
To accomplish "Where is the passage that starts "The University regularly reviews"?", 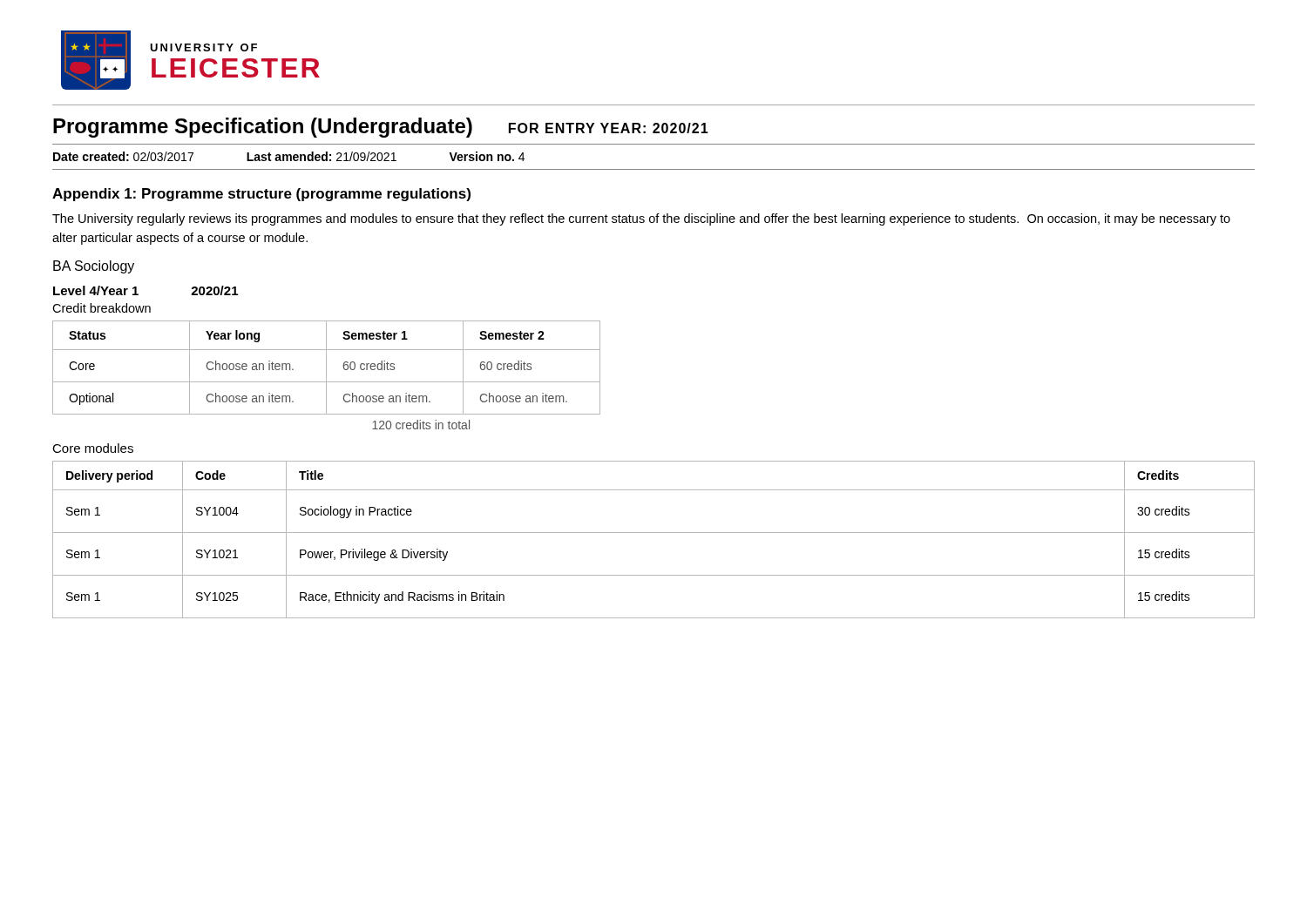I will [x=641, y=228].
